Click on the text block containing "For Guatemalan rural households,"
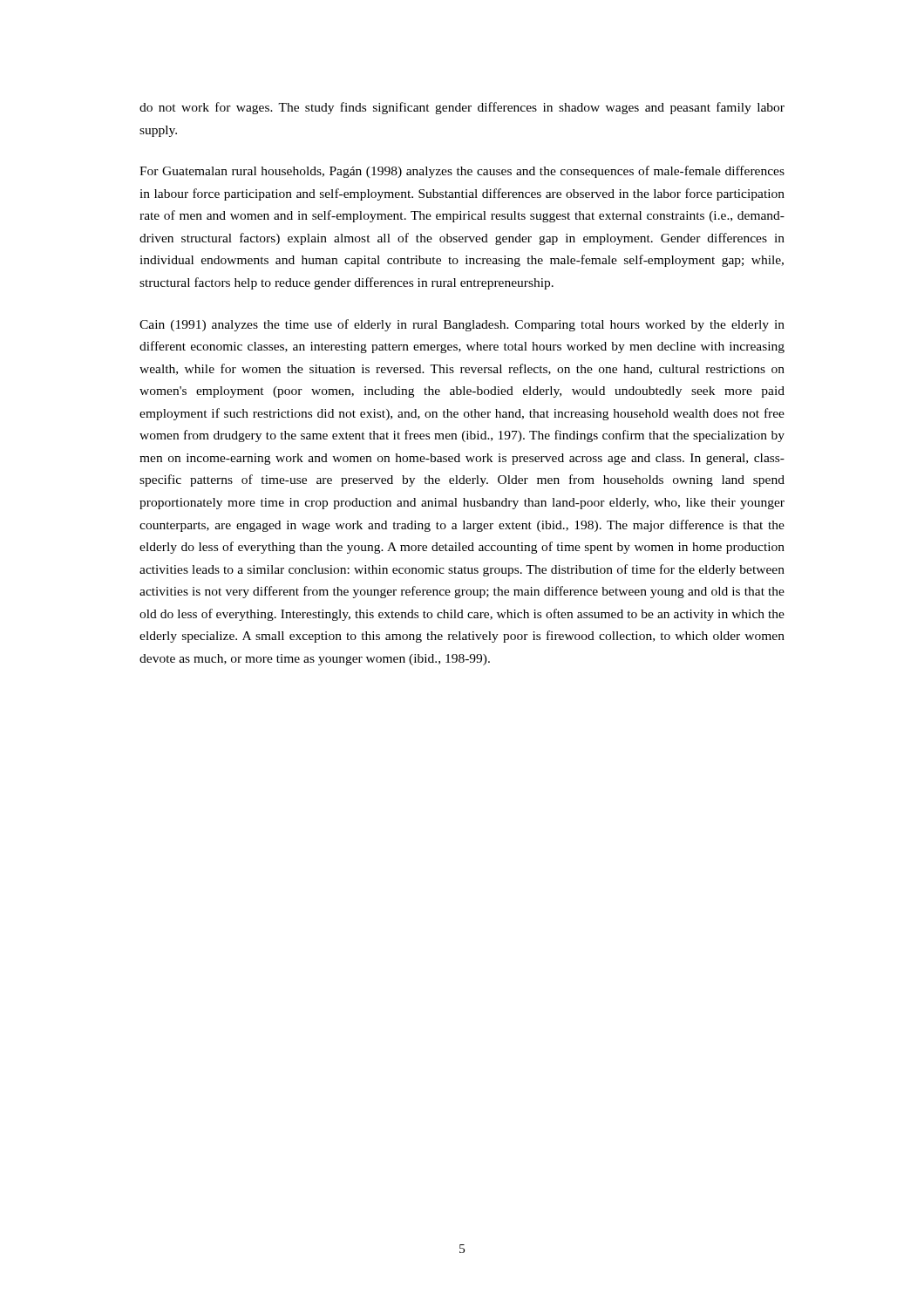Image resolution: width=924 pixels, height=1308 pixels. (x=462, y=226)
